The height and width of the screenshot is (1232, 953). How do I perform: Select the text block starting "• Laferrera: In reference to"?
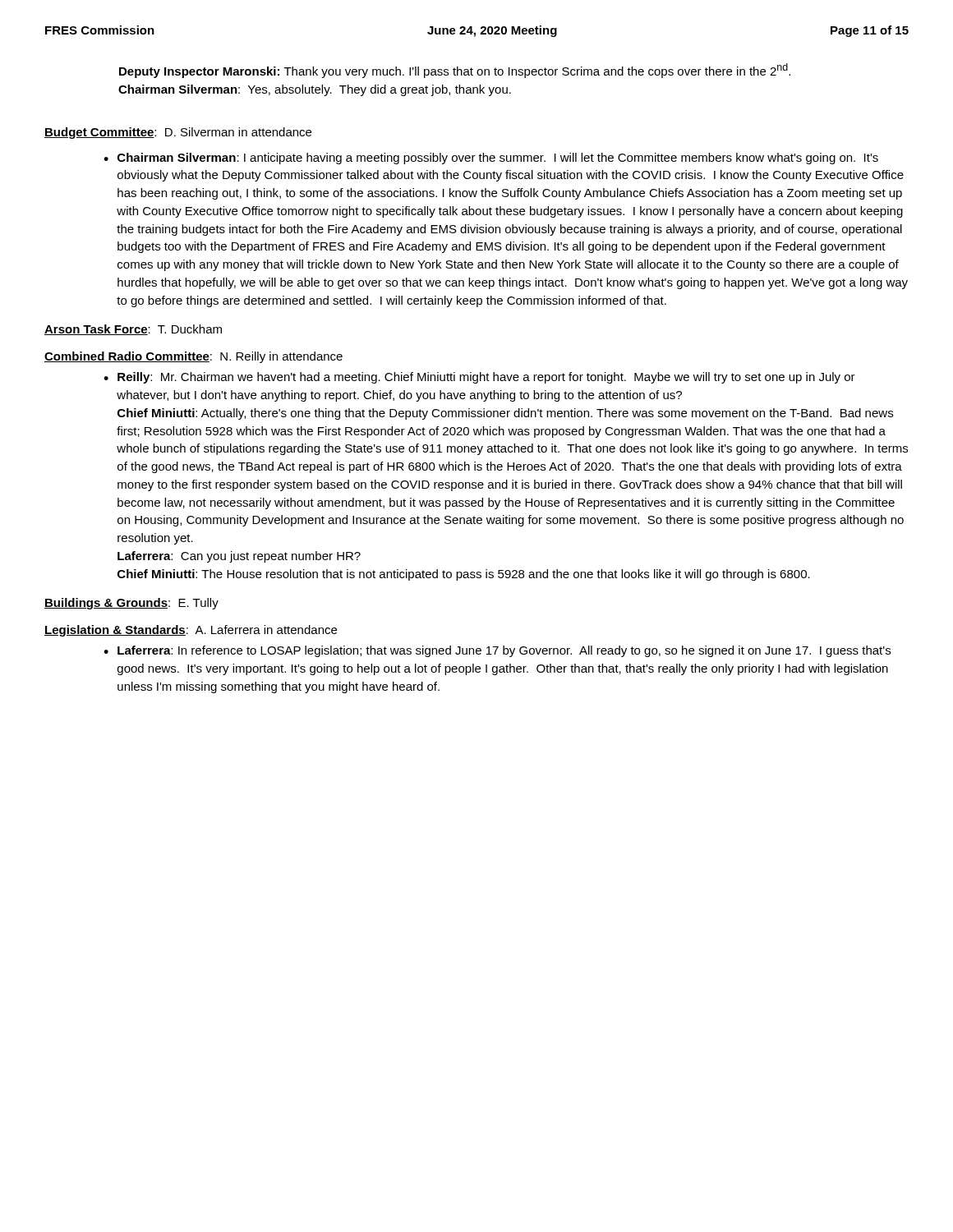pyautogui.click(x=506, y=668)
